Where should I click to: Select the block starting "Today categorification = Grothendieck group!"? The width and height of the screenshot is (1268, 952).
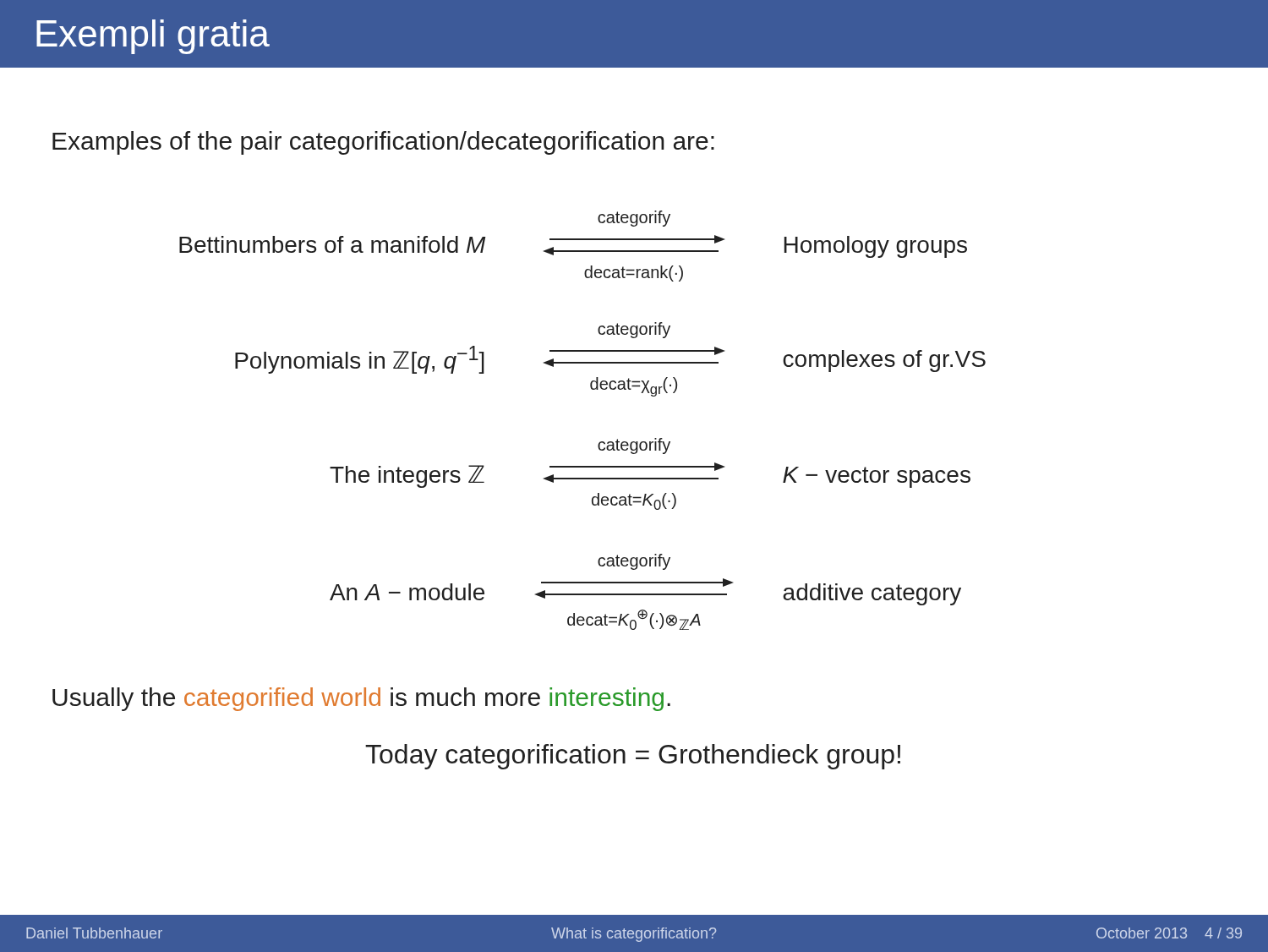[634, 754]
